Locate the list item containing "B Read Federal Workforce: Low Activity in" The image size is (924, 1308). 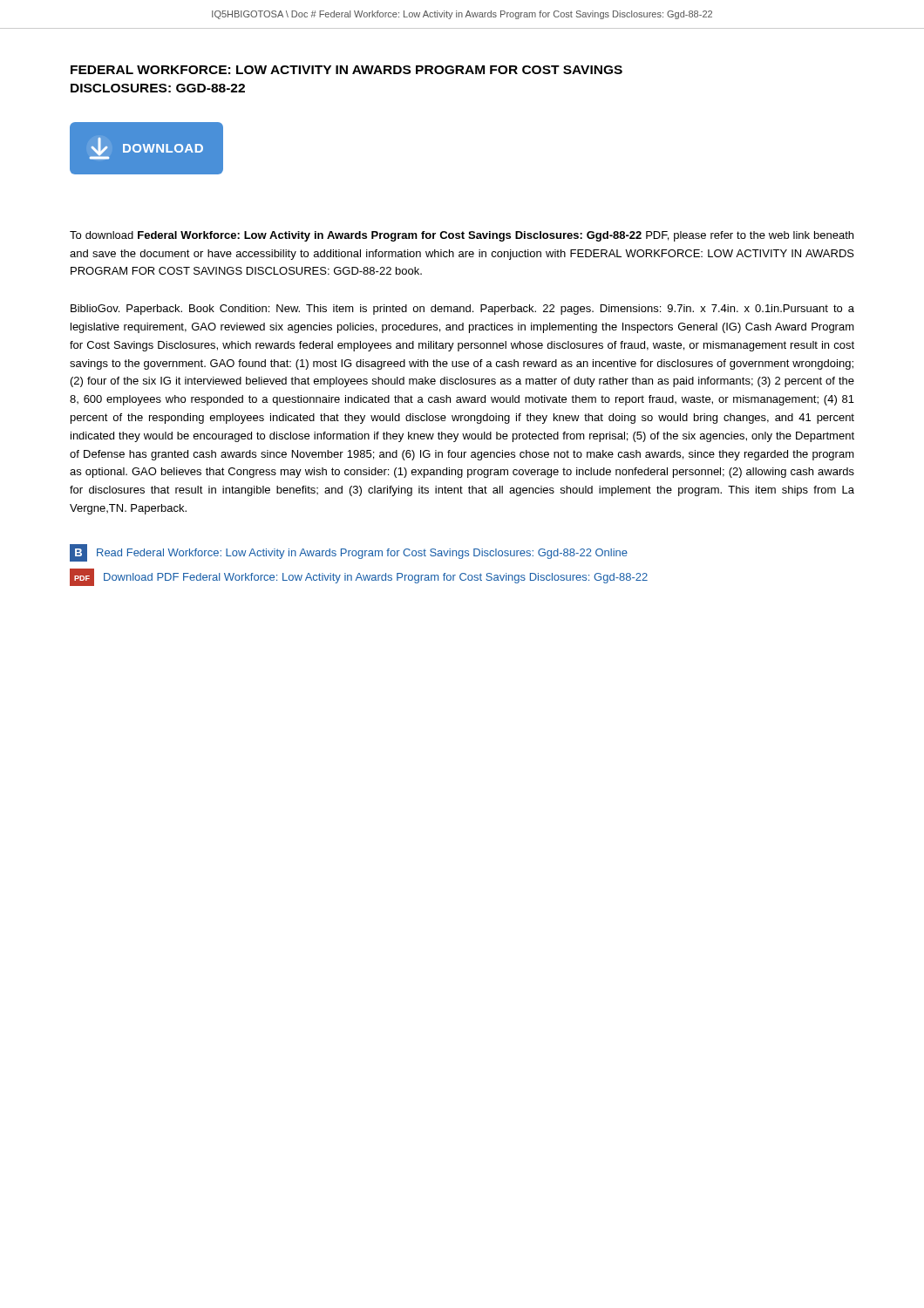(349, 553)
